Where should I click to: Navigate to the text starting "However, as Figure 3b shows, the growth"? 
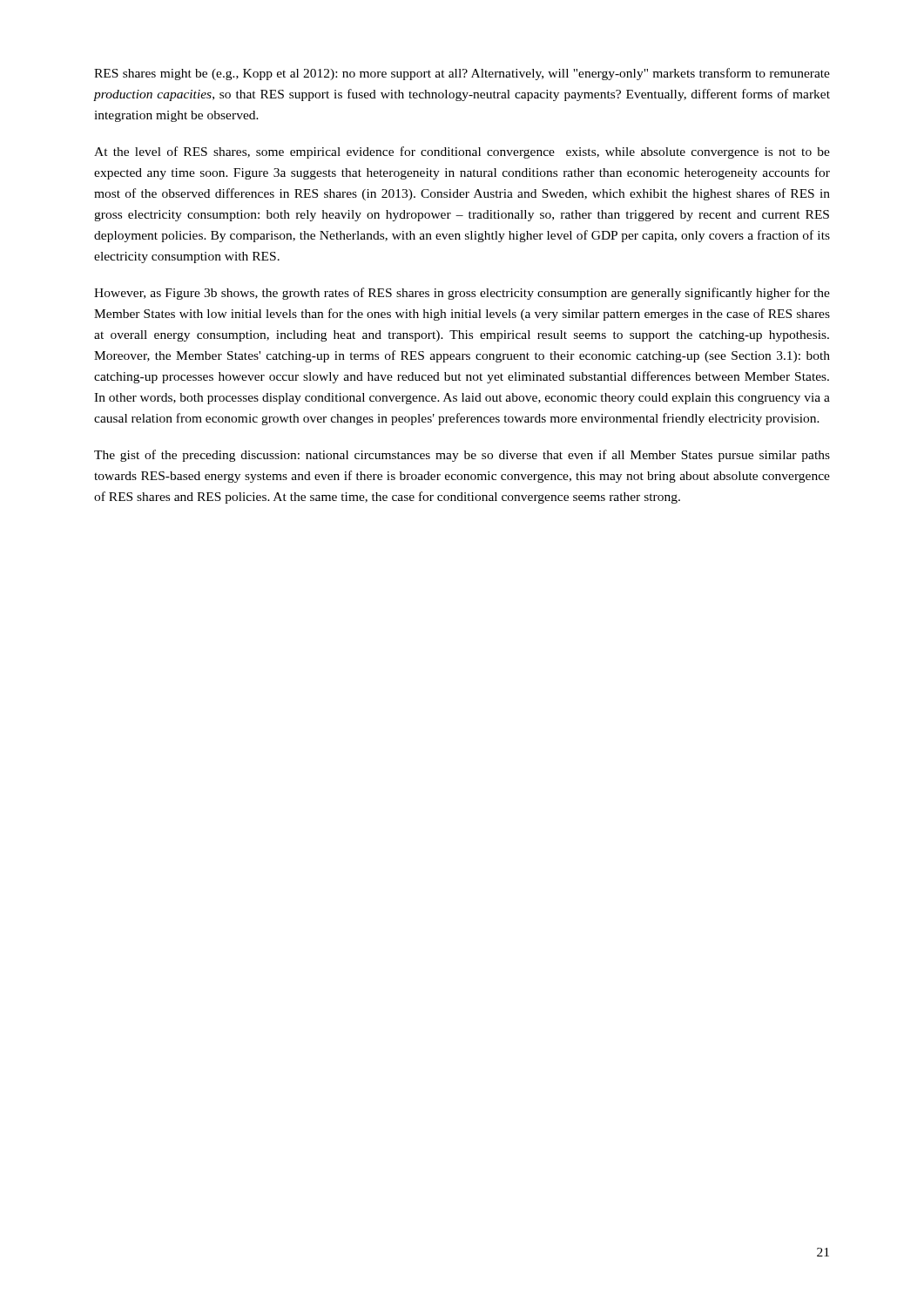pyautogui.click(x=462, y=355)
